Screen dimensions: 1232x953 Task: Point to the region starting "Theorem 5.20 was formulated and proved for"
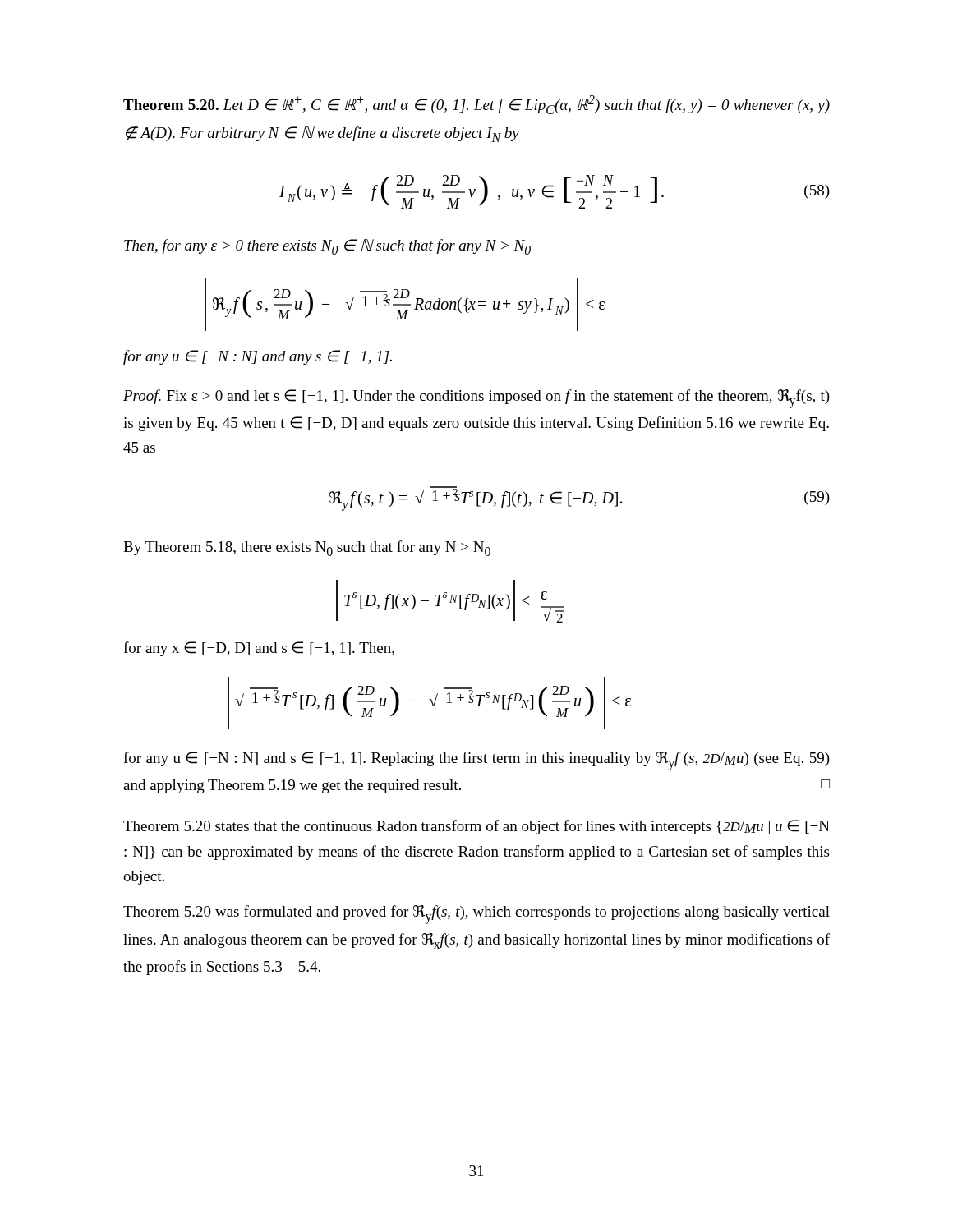click(x=476, y=939)
